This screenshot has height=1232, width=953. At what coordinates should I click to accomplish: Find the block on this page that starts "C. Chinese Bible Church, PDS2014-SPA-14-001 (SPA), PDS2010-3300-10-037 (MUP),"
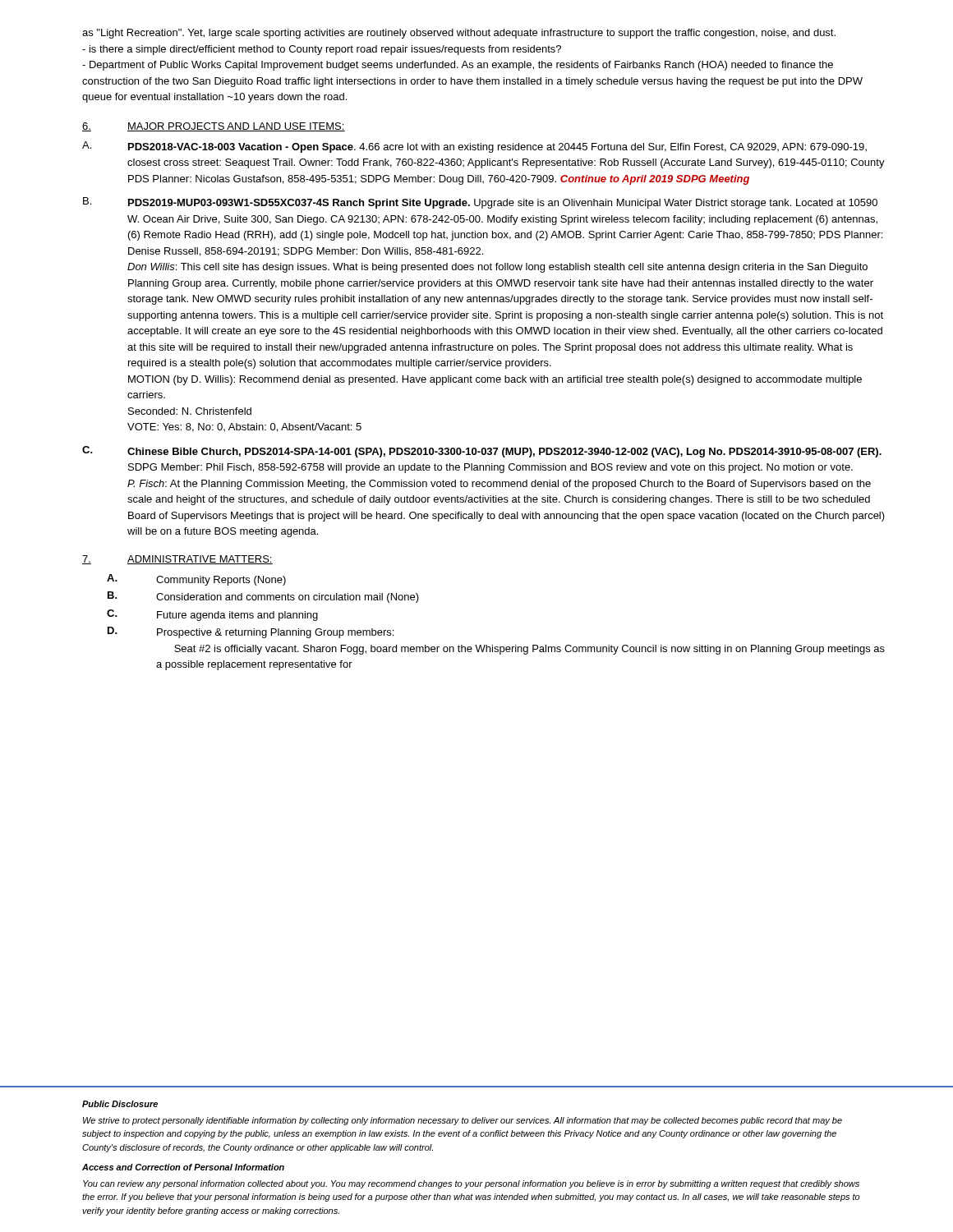pyautogui.click(x=485, y=491)
